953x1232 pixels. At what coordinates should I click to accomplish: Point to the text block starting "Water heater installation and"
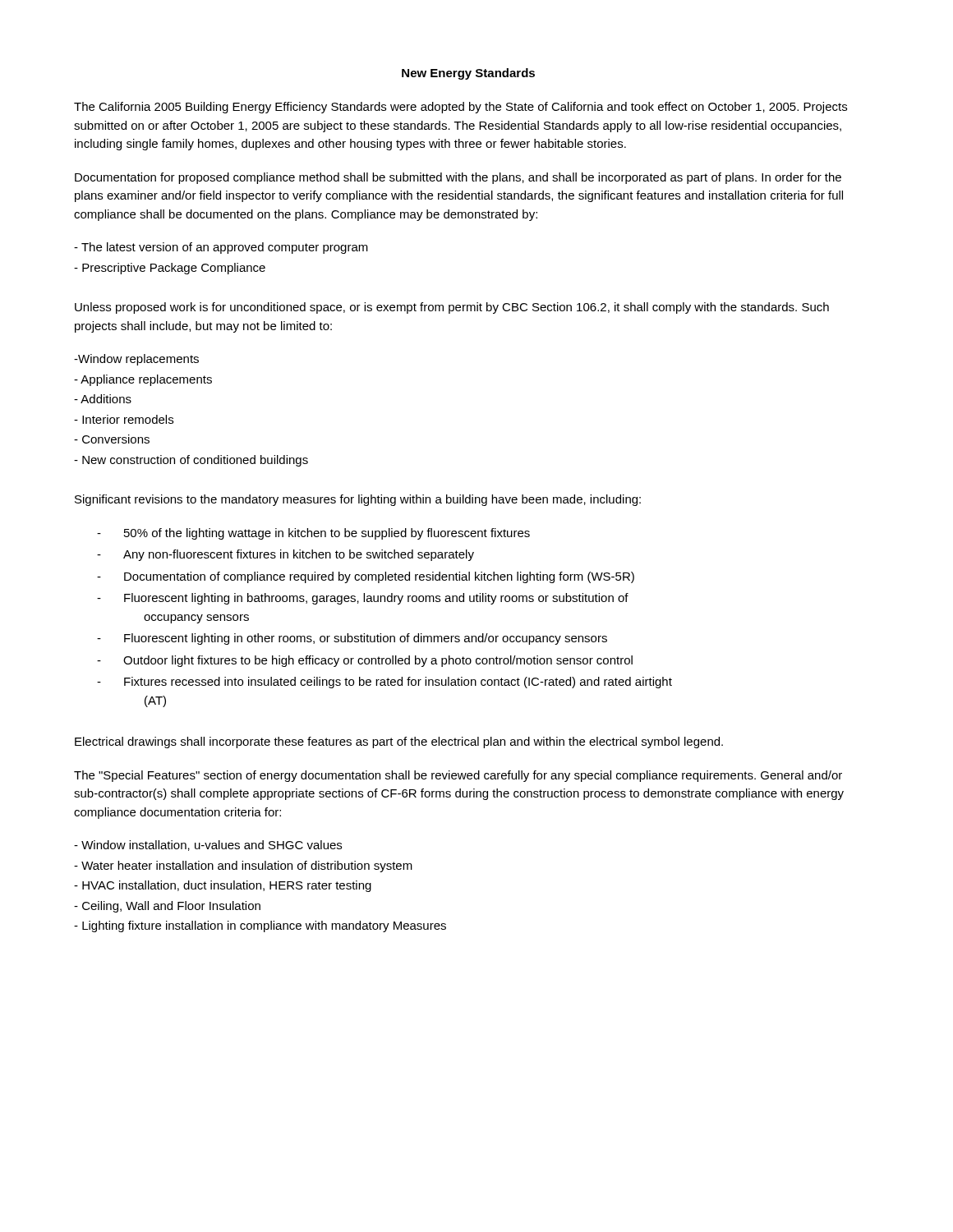pyautogui.click(x=243, y=865)
